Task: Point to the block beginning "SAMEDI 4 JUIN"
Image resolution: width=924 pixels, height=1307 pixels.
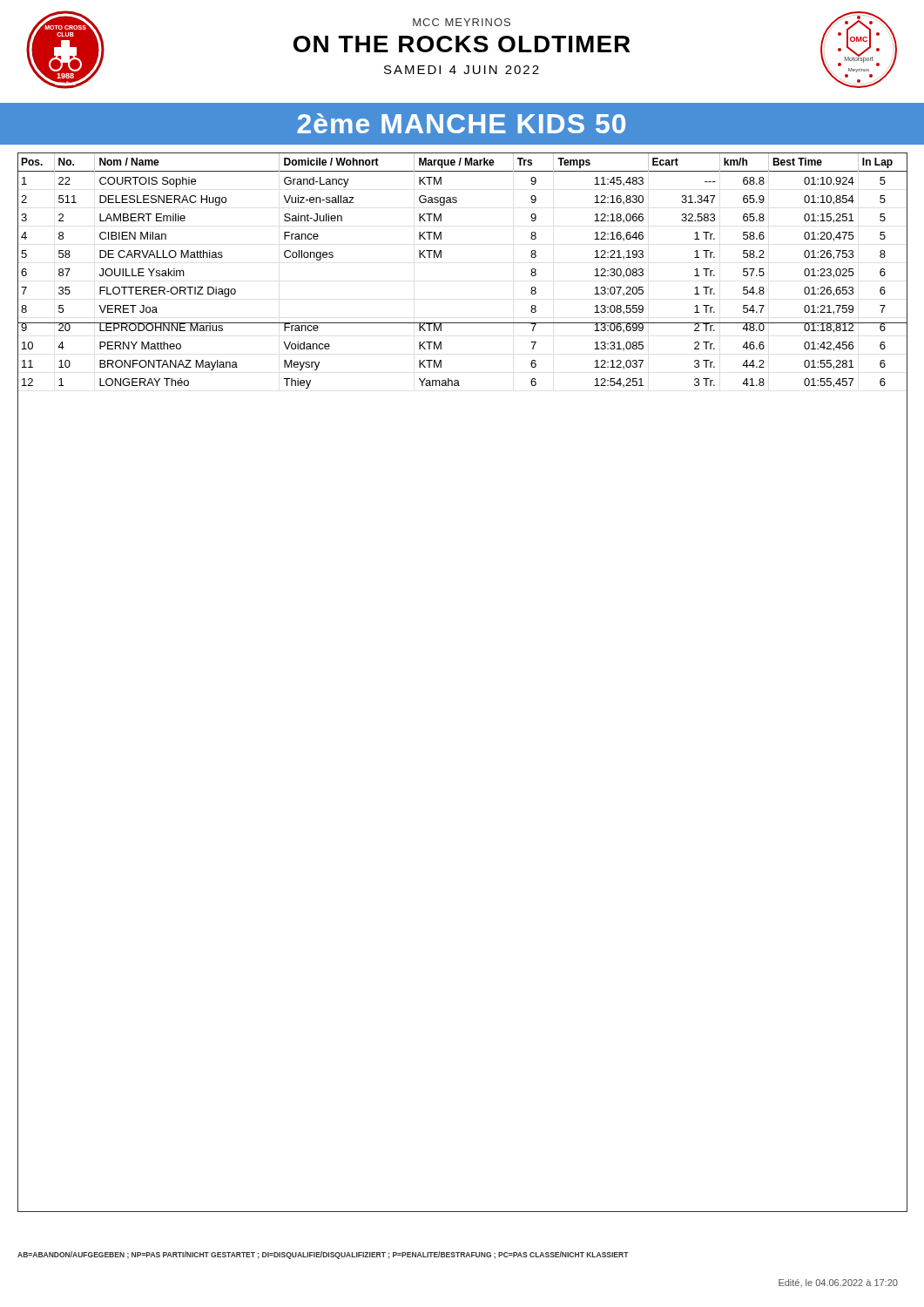Action: 462,69
